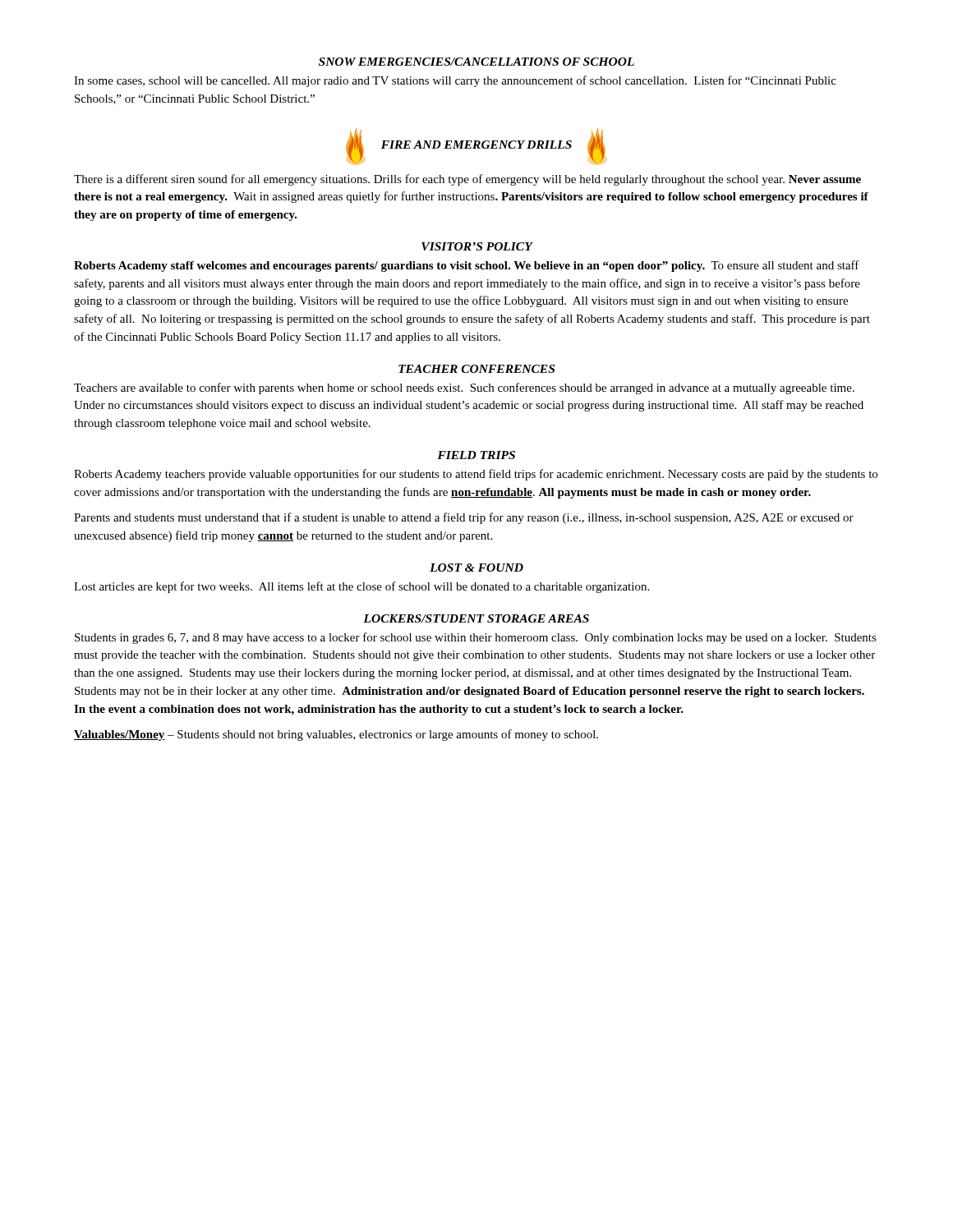953x1232 pixels.
Task: Find the text block containing "Parents and students must understand that"
Action: pos(464,527)
